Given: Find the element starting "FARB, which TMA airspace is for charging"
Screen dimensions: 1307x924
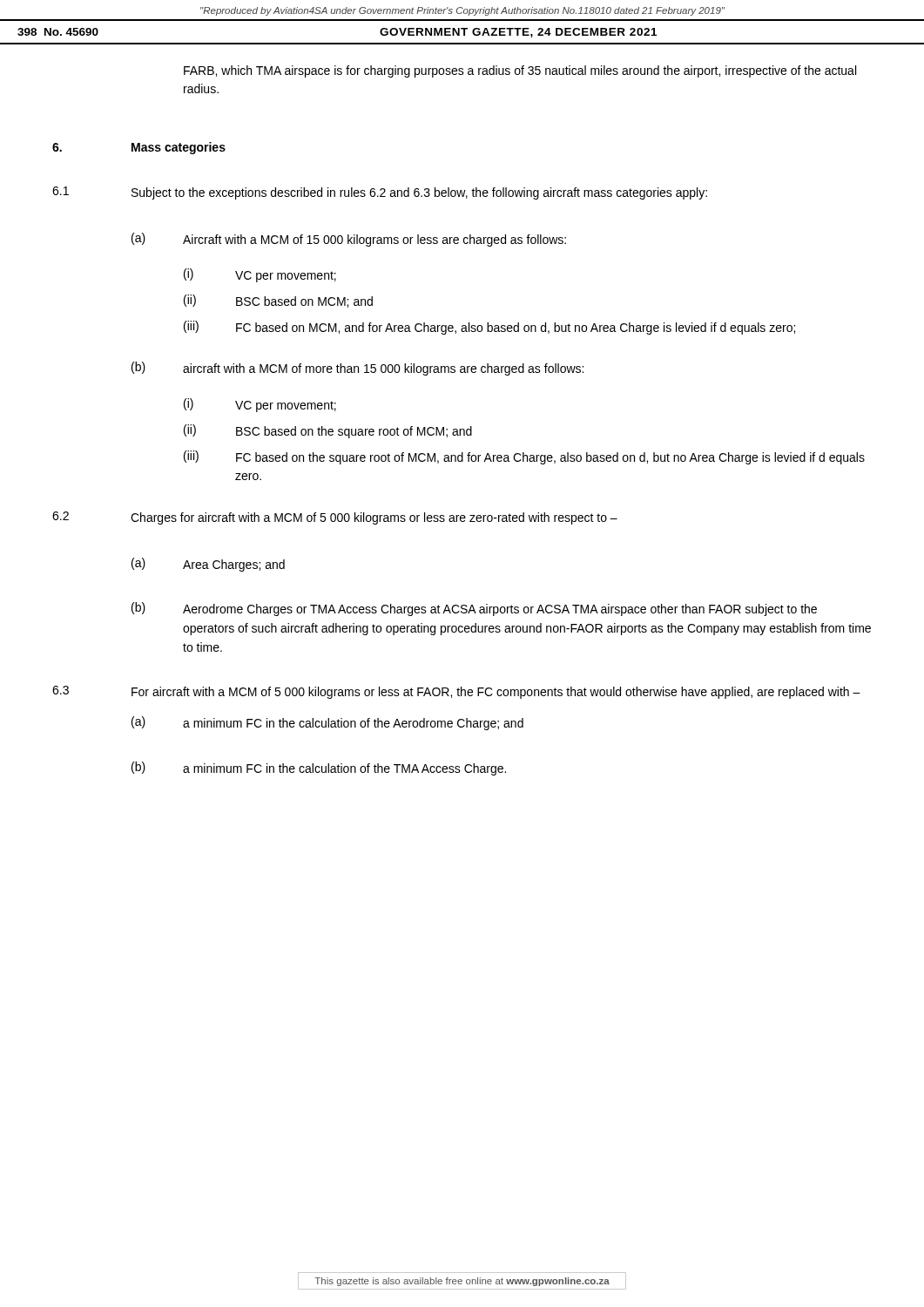Looking at the screenshot, I should coord(520,80).
